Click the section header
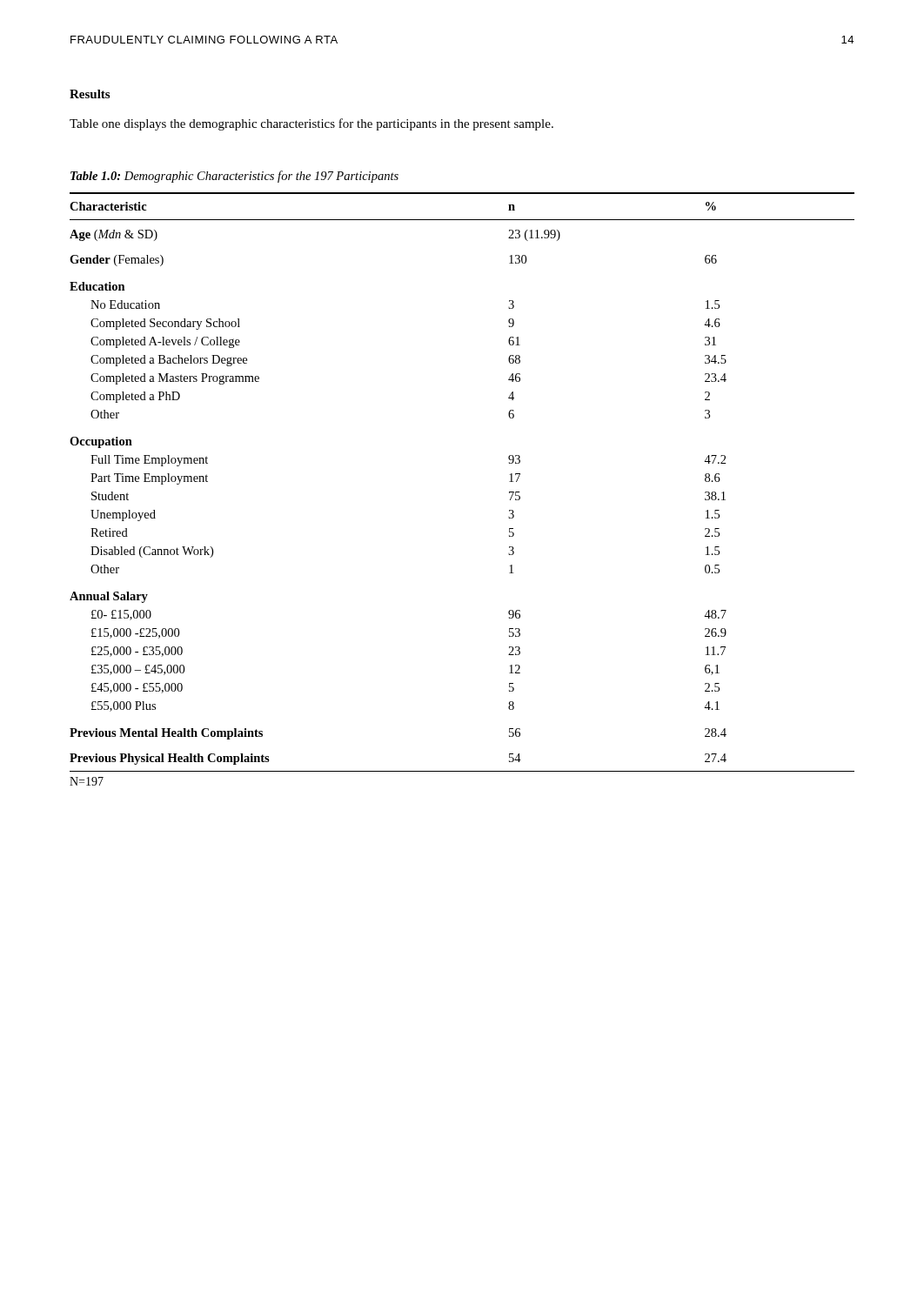The image size is (924, 1305). pyautogui.click(x=90, y=94)
